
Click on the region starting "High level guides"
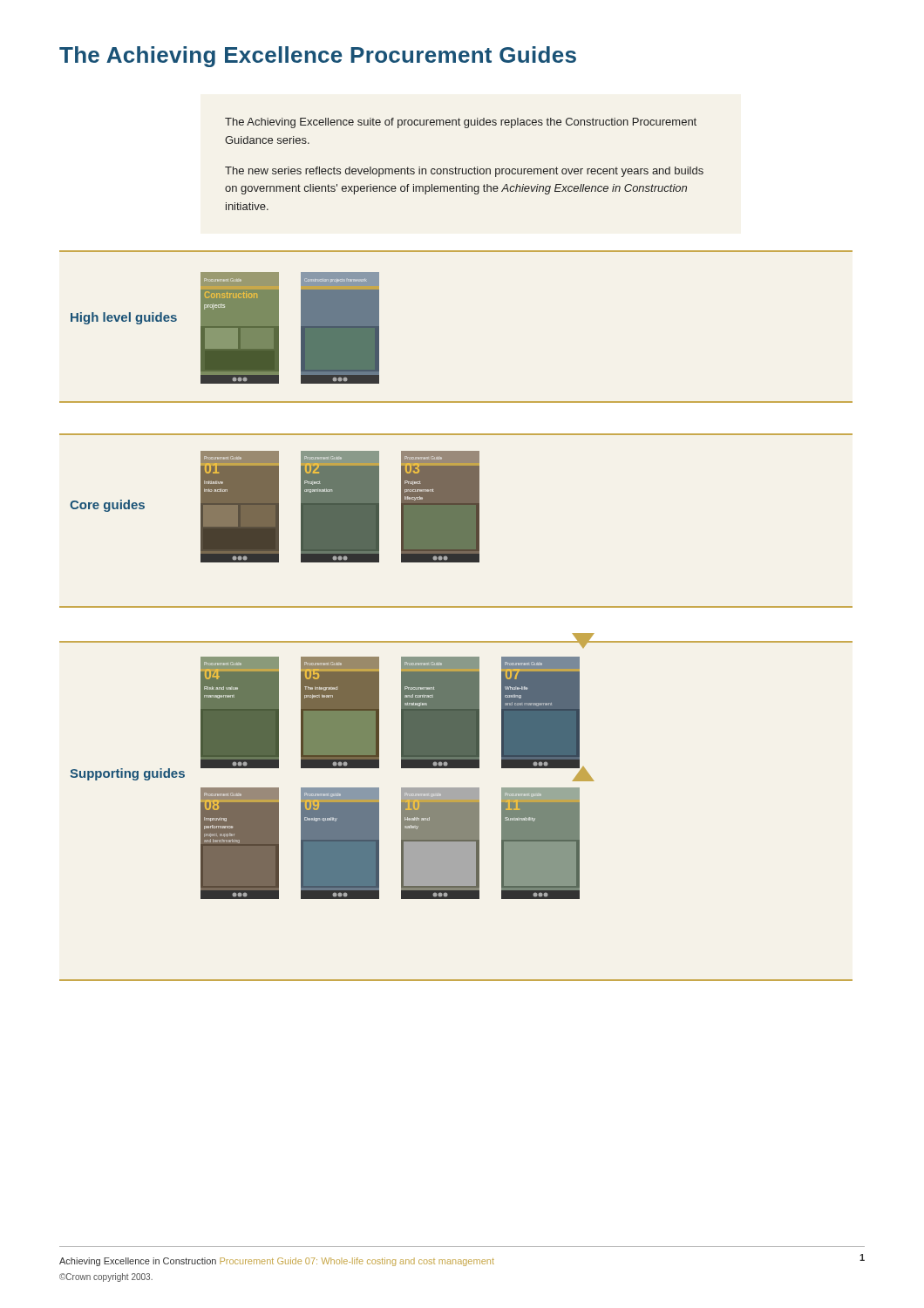(124, 317)
